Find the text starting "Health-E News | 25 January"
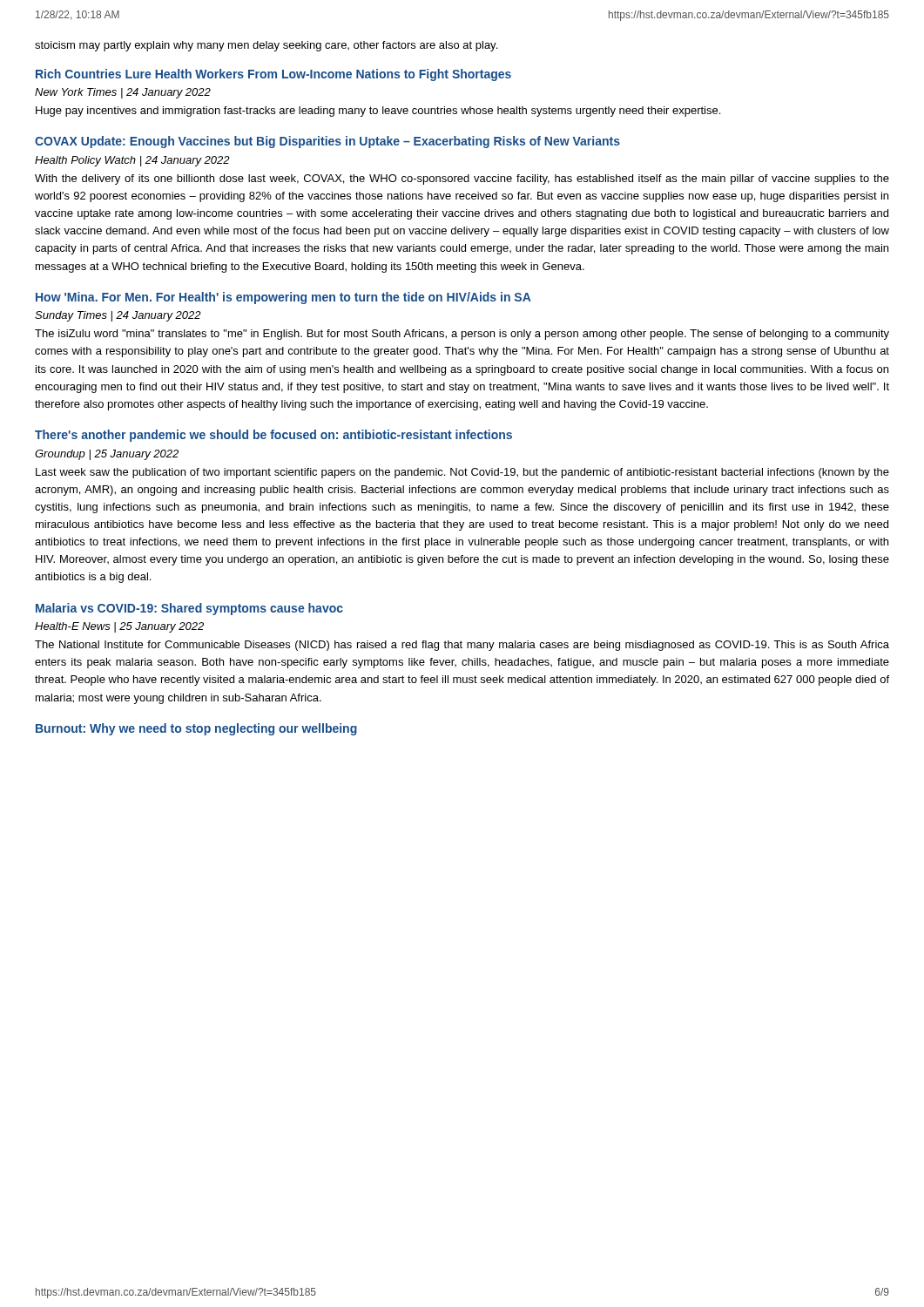This screenshot has width=924, height=1307. pyautogui.click(x=119, y=626)
